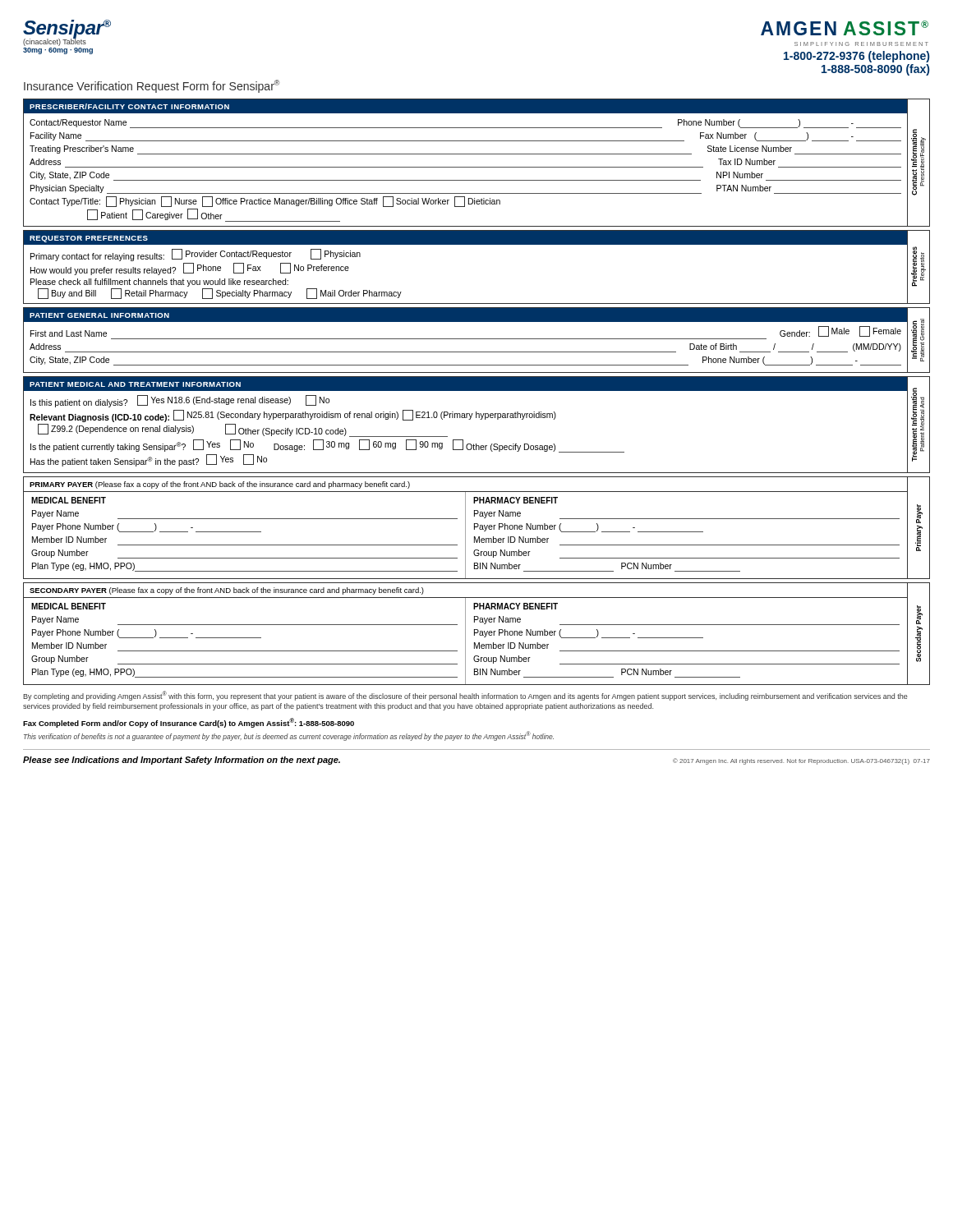
Task: Select the table that reads "PRESCRIBER/FACILITY CONTACT INFORMATION Contact/Requestor Name"
Action: tap(476, 162)
